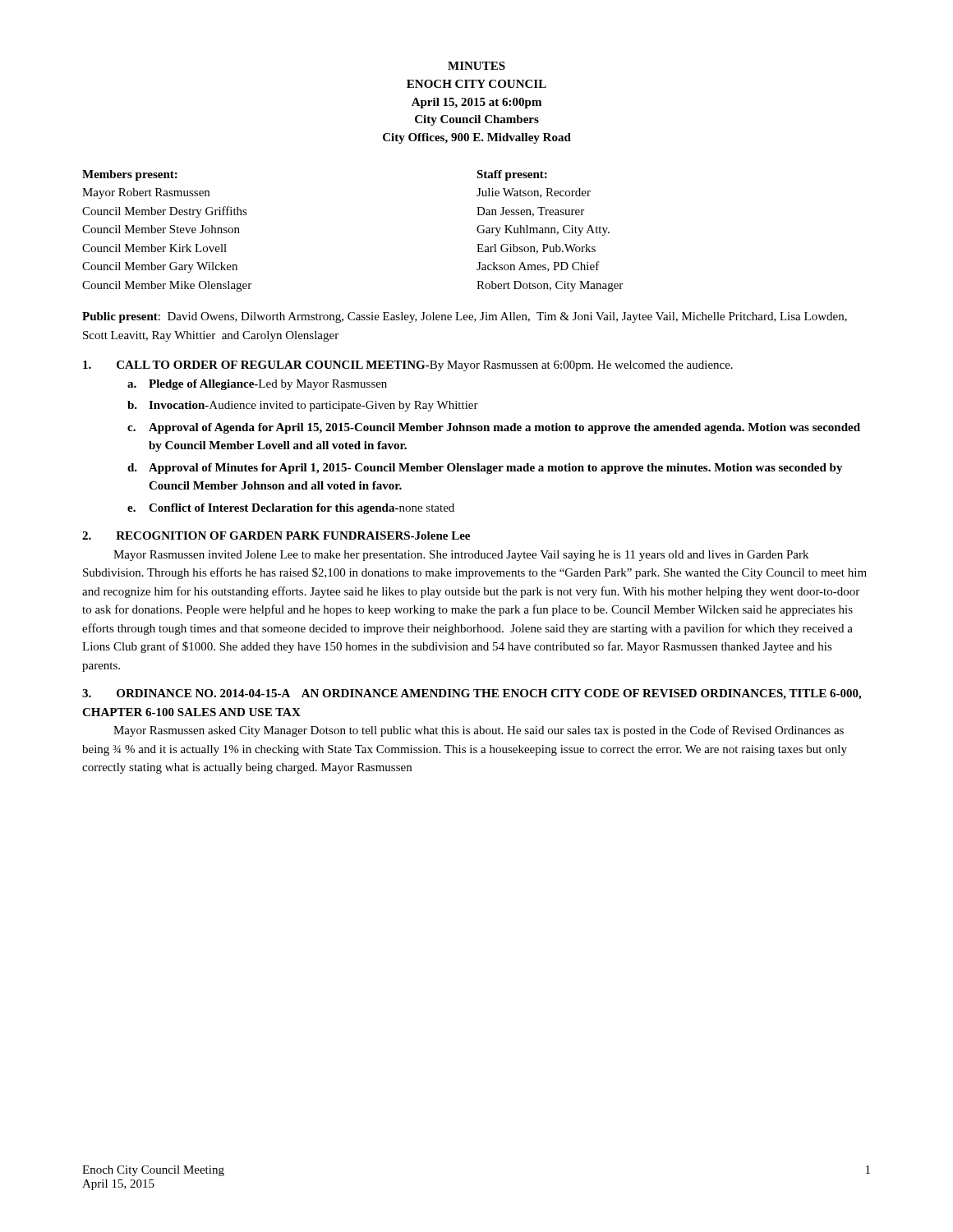Locate the passage starting "1. CALL TO ORDER OF"

pyautogui.click(x=408, y=365)
